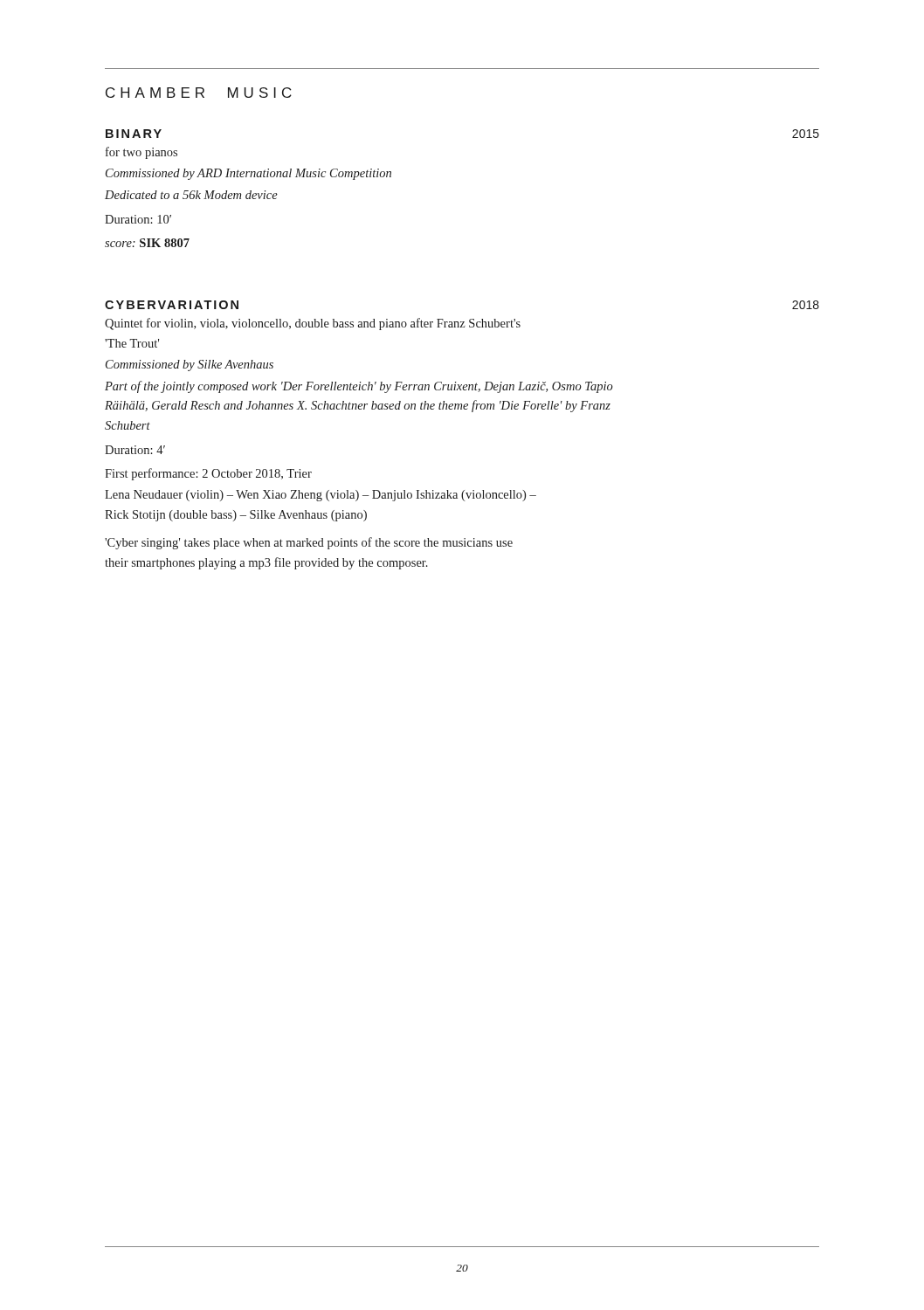Find the block on this page that starts "Binary 2015 for two"
The image size is (924, 1310).
(x=136, y=133)
